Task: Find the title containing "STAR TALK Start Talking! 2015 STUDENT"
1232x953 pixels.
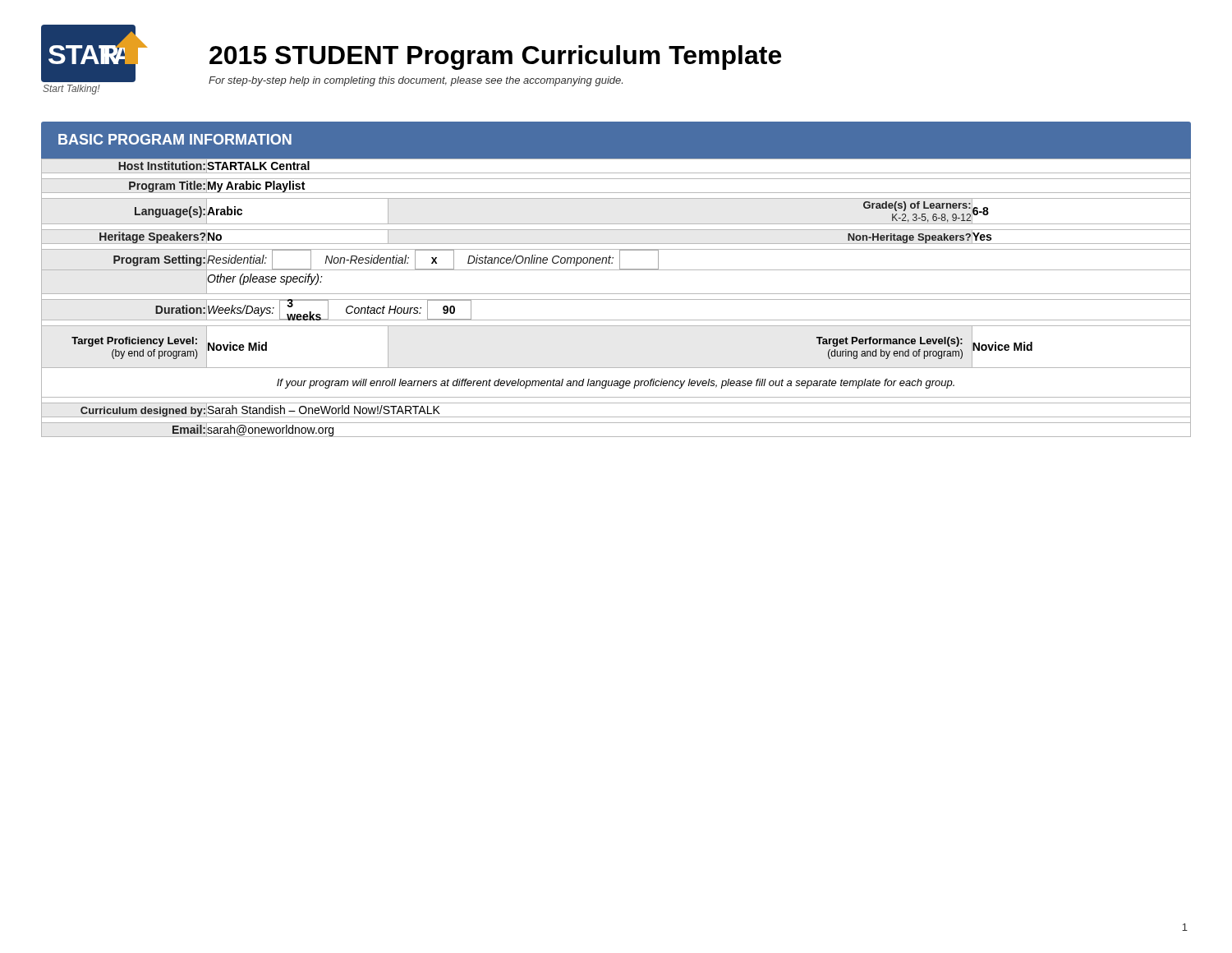Action: 412,63
